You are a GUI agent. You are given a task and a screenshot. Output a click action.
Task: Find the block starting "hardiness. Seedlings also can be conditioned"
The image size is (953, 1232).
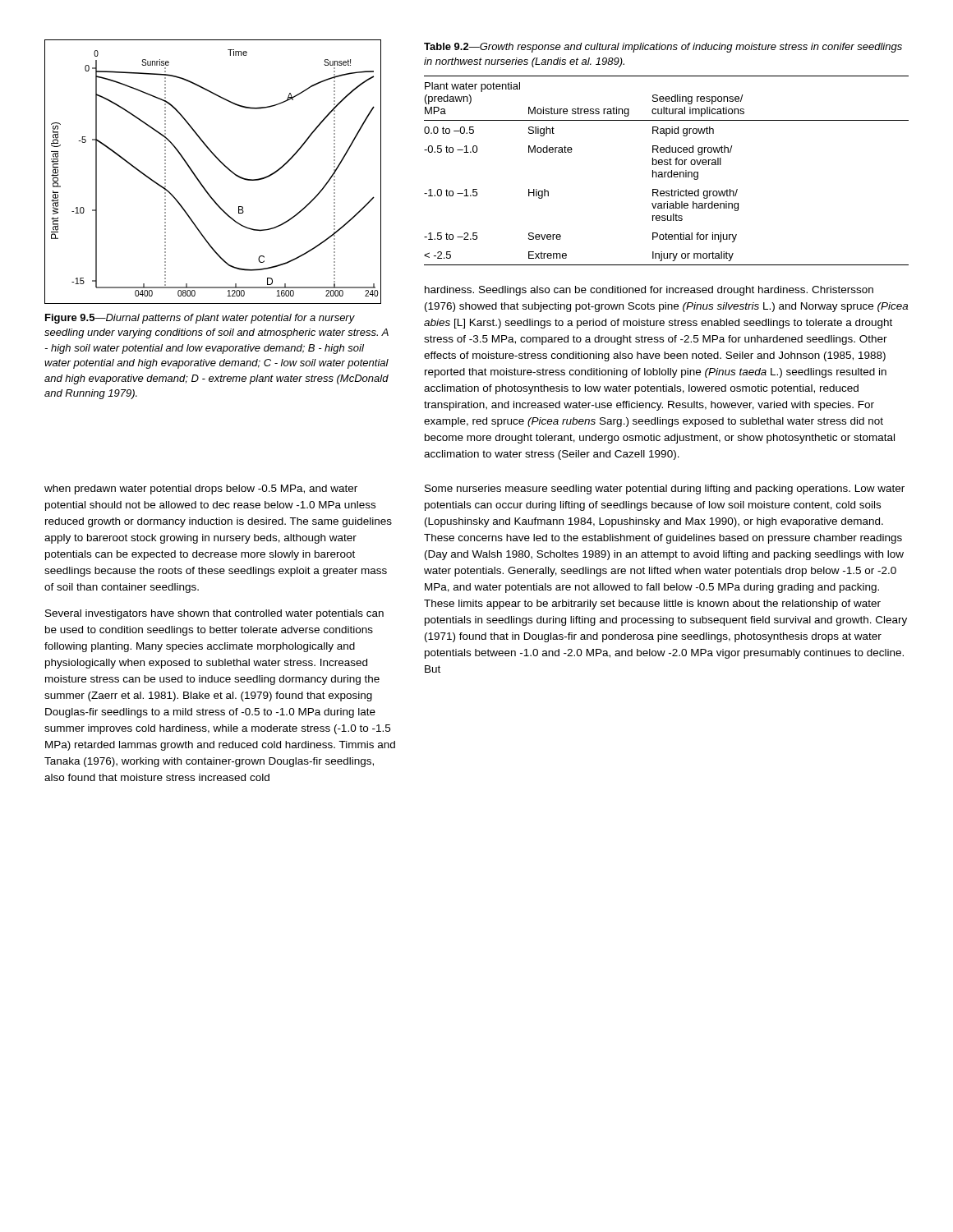[666, 372]
